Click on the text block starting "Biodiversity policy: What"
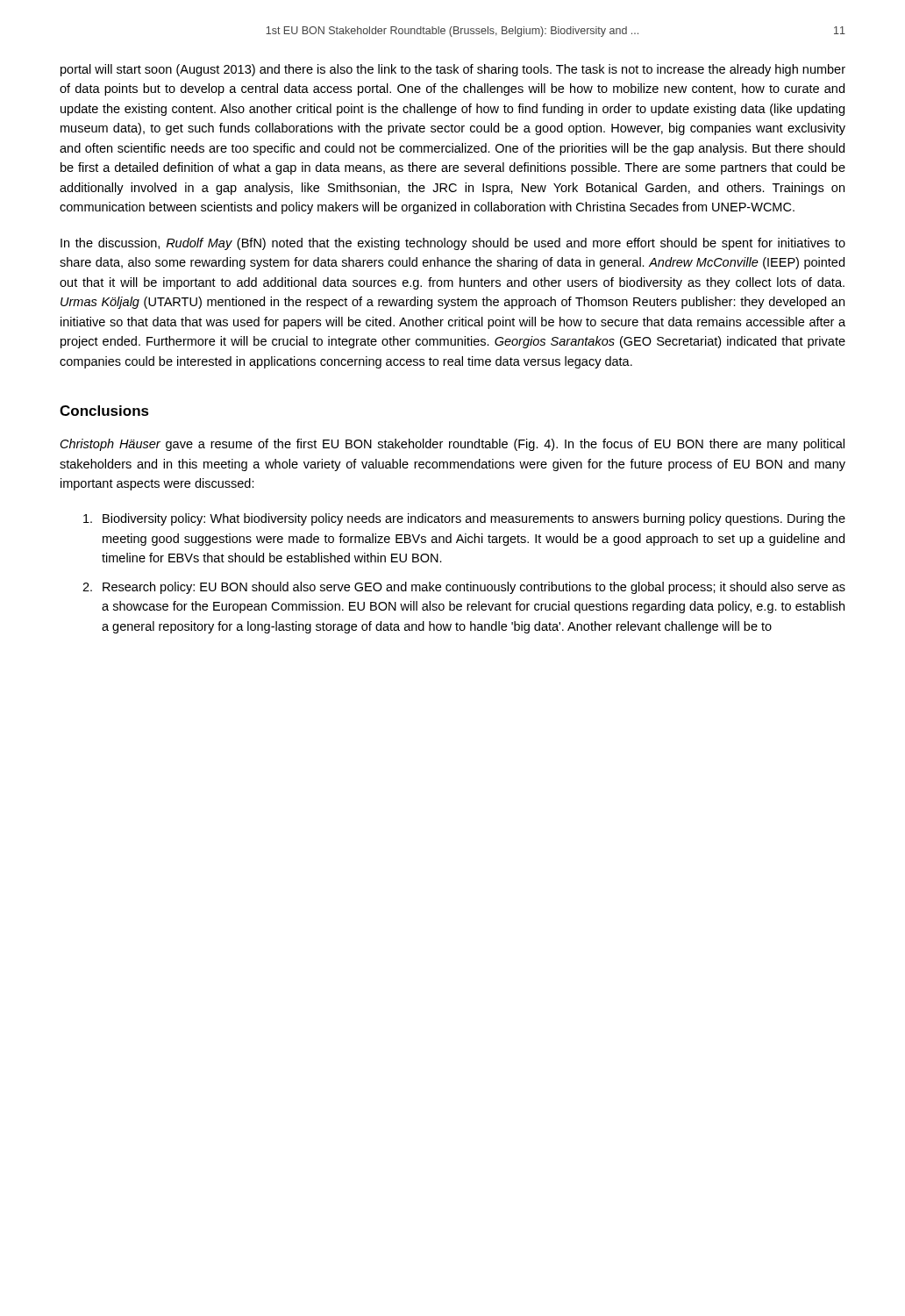Viewport: 905px width, 1316px height. coord(452,539)
